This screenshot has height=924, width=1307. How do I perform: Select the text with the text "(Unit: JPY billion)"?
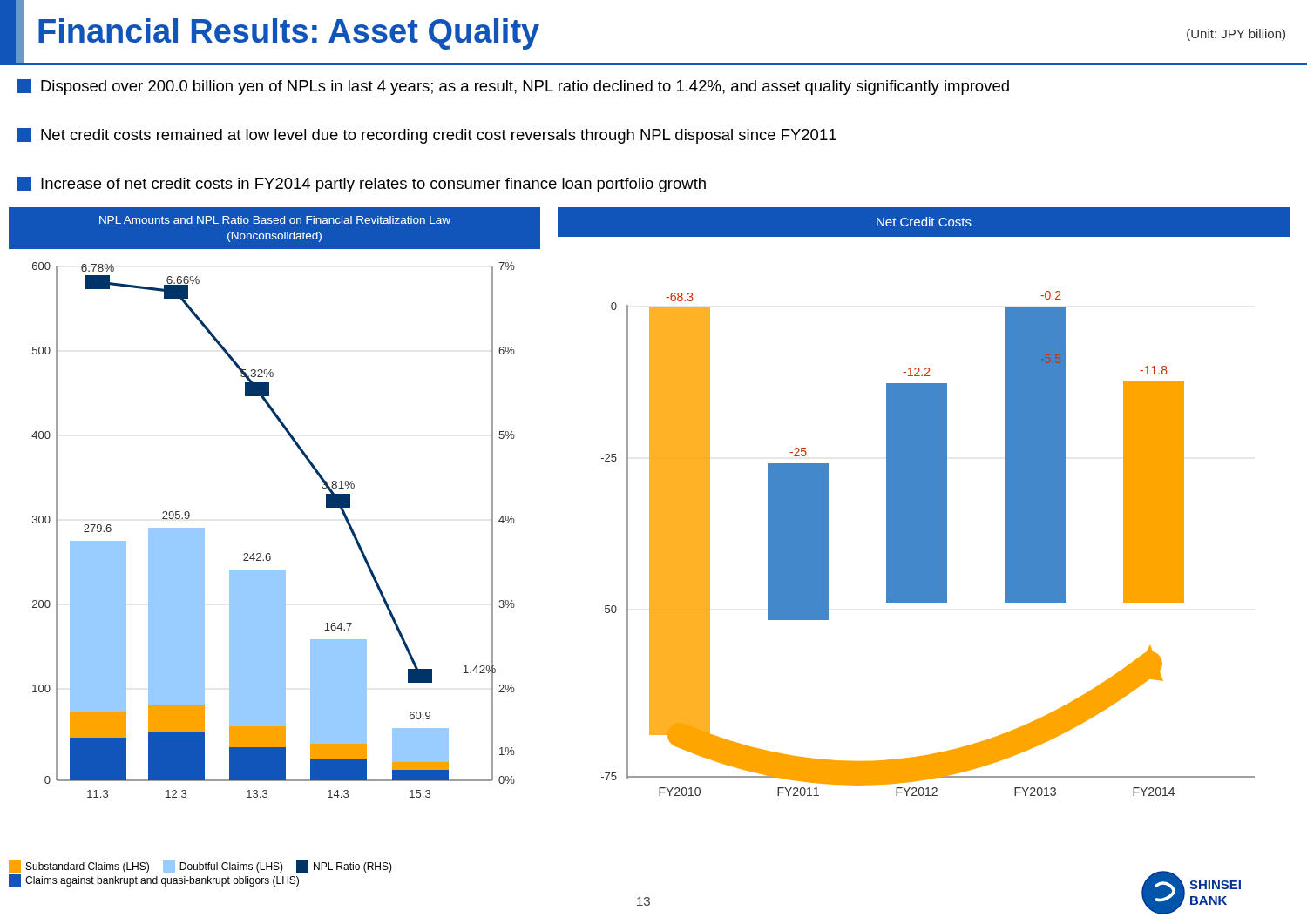click(1236, 34)
